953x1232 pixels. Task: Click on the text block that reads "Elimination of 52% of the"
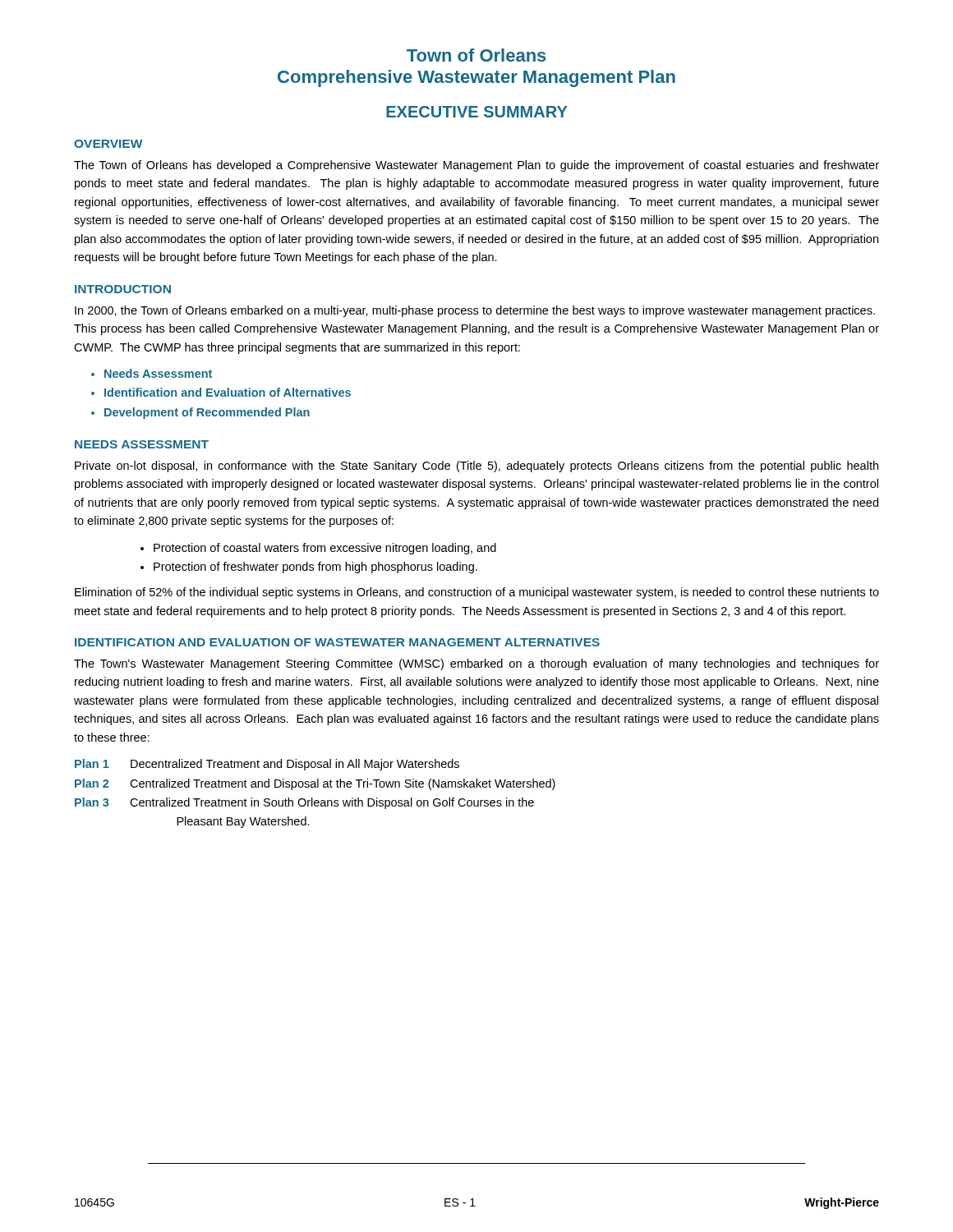coord(476,601)
